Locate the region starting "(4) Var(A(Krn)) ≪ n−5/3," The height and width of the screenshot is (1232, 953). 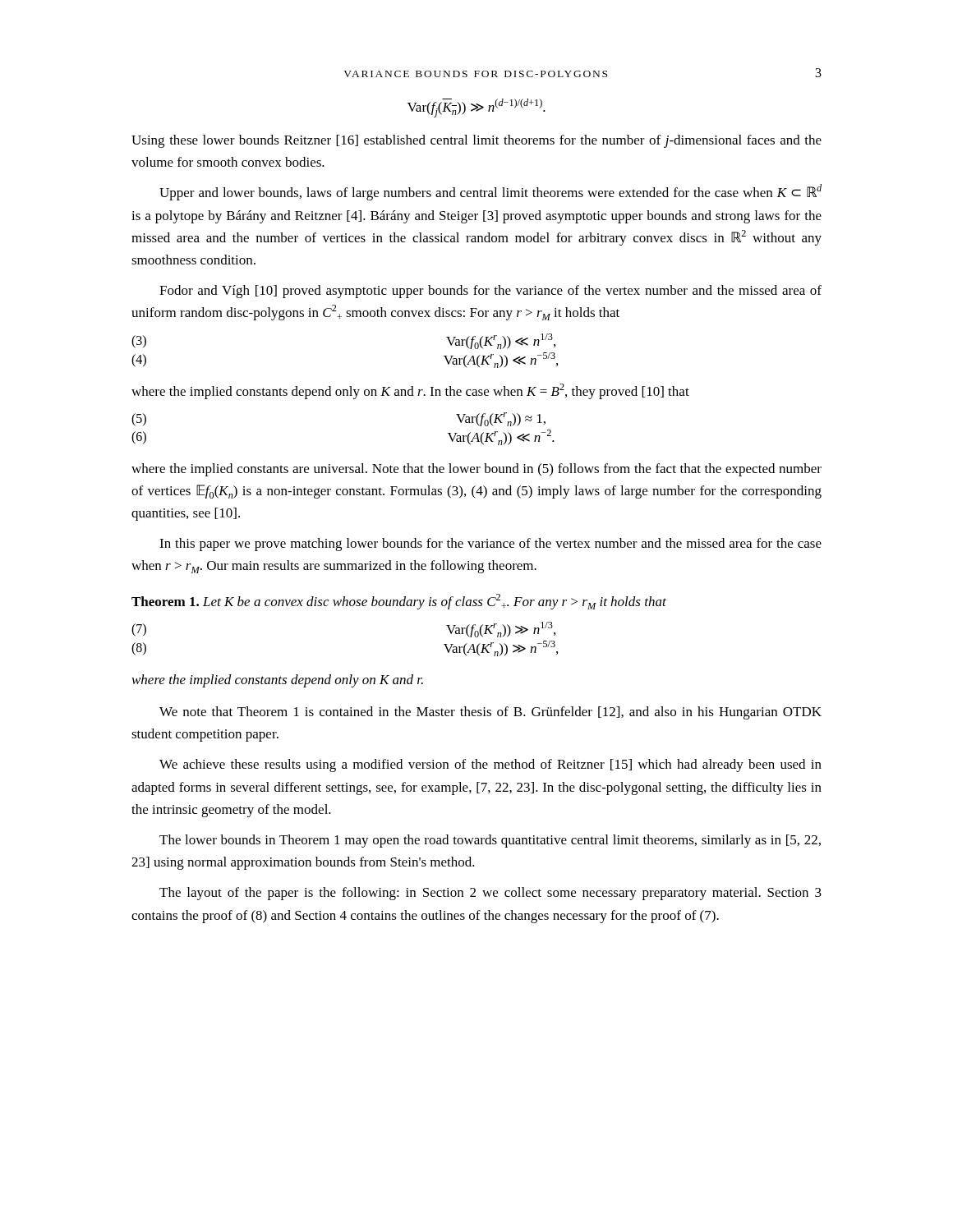(x=476, y=360)
